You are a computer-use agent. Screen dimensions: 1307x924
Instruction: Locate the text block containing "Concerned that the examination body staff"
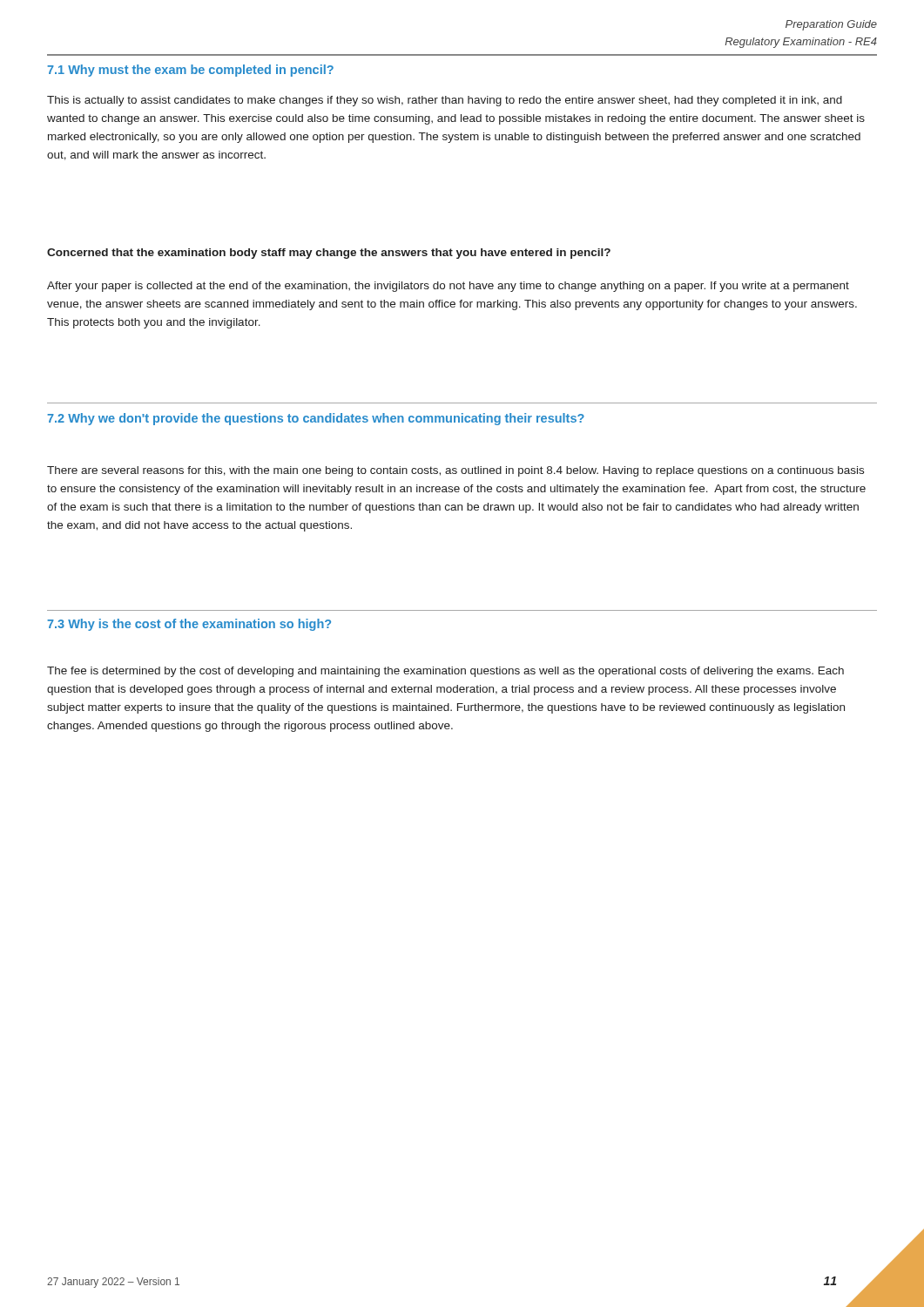coord(329,252)
